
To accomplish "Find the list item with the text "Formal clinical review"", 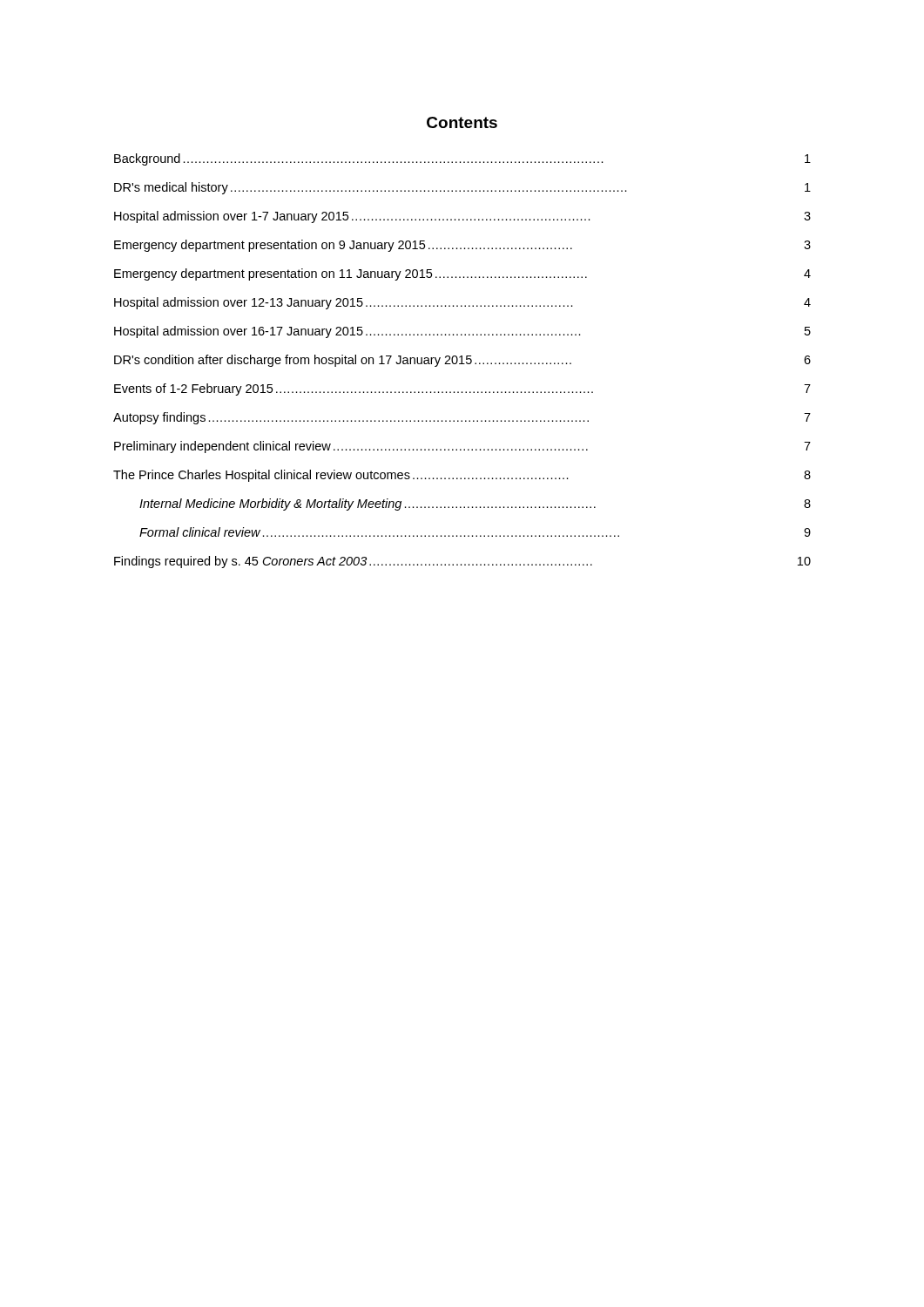I will point(475,532).
